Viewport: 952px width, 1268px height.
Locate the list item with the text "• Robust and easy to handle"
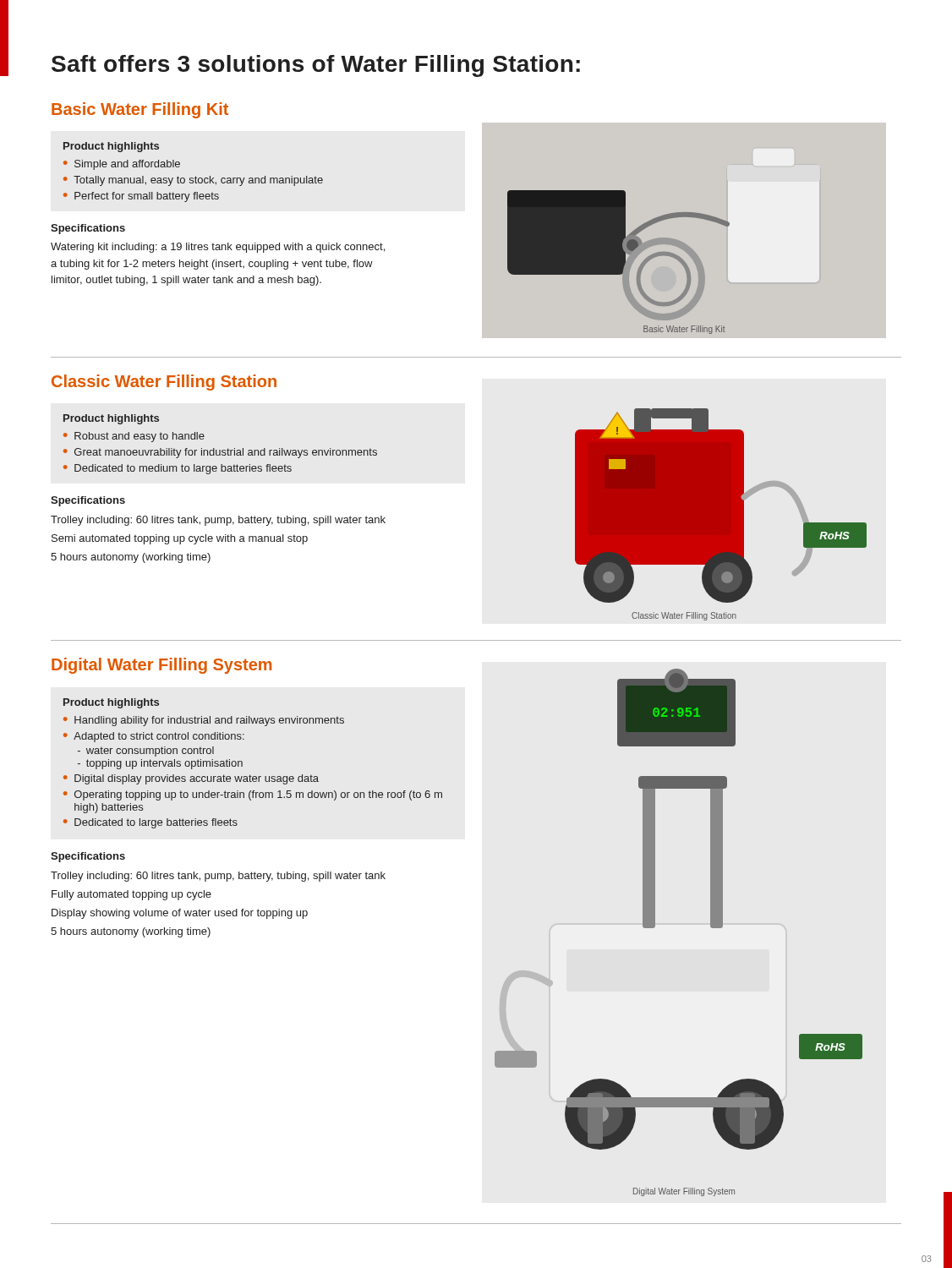pos(134,436)
